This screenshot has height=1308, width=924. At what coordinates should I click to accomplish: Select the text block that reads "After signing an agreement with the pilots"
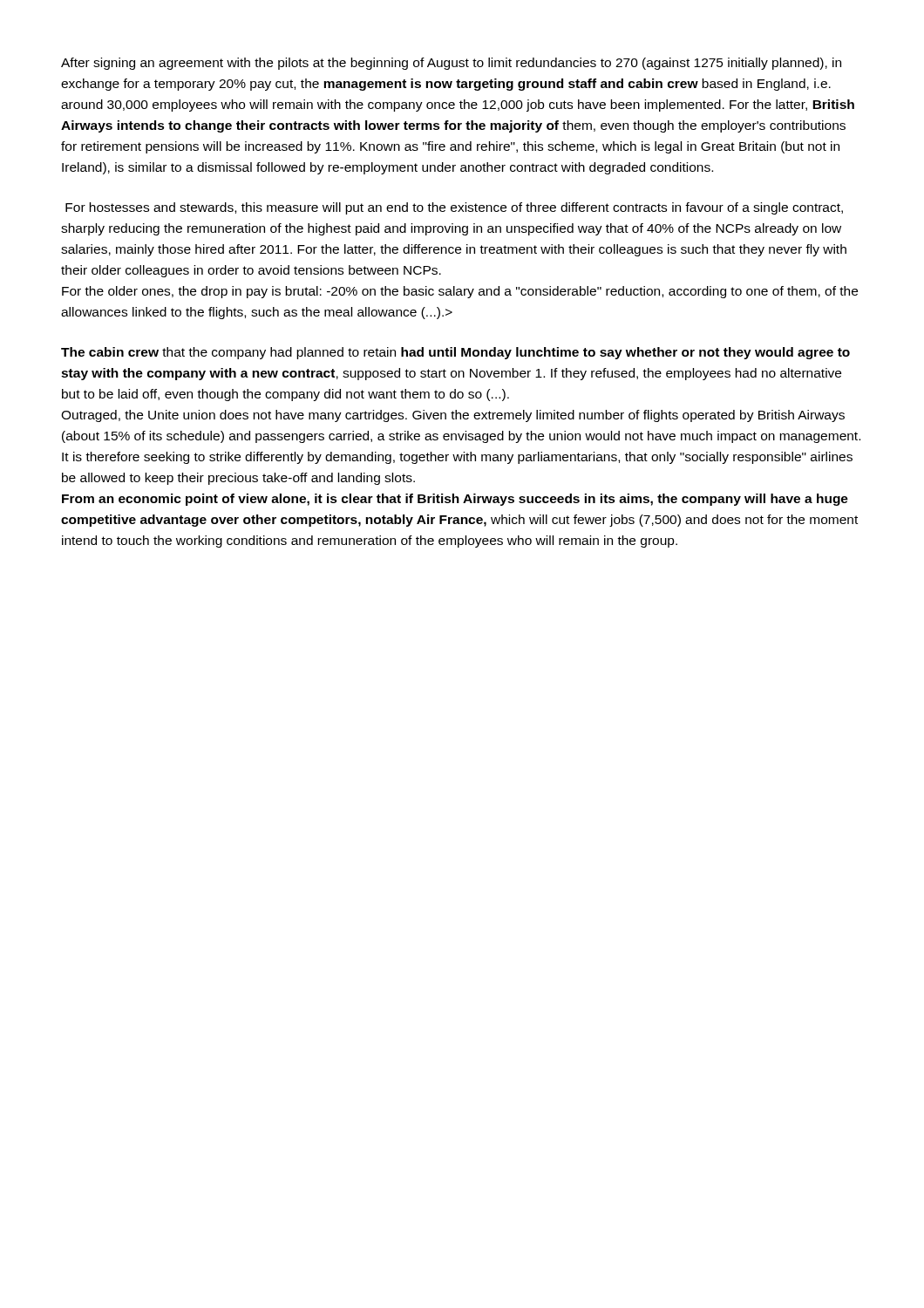point(458,115)
